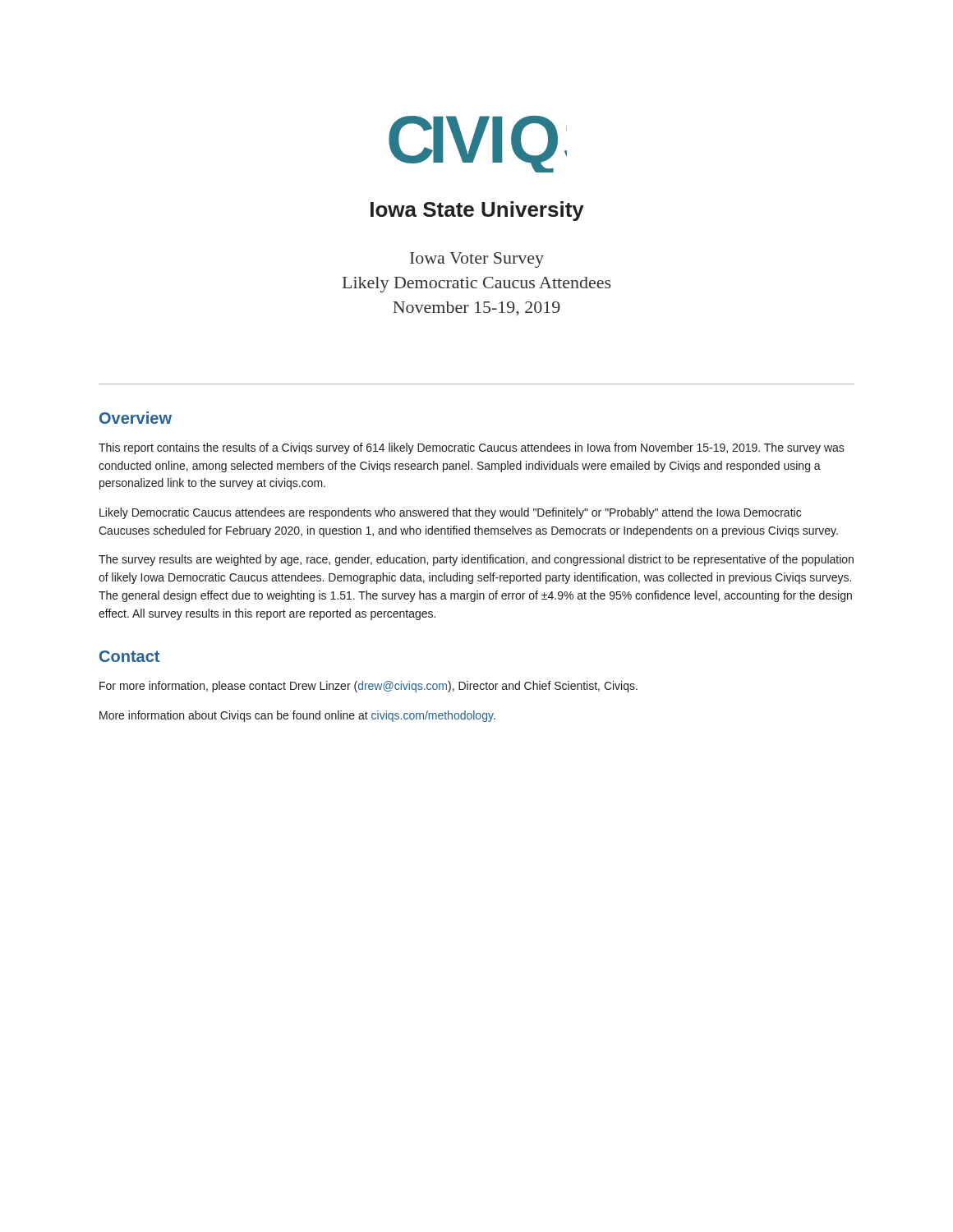The width and height of the screenshot is (953, 1232).
Task: Select the text starting "The survey results are weighted by age,"
Action: 476,586
